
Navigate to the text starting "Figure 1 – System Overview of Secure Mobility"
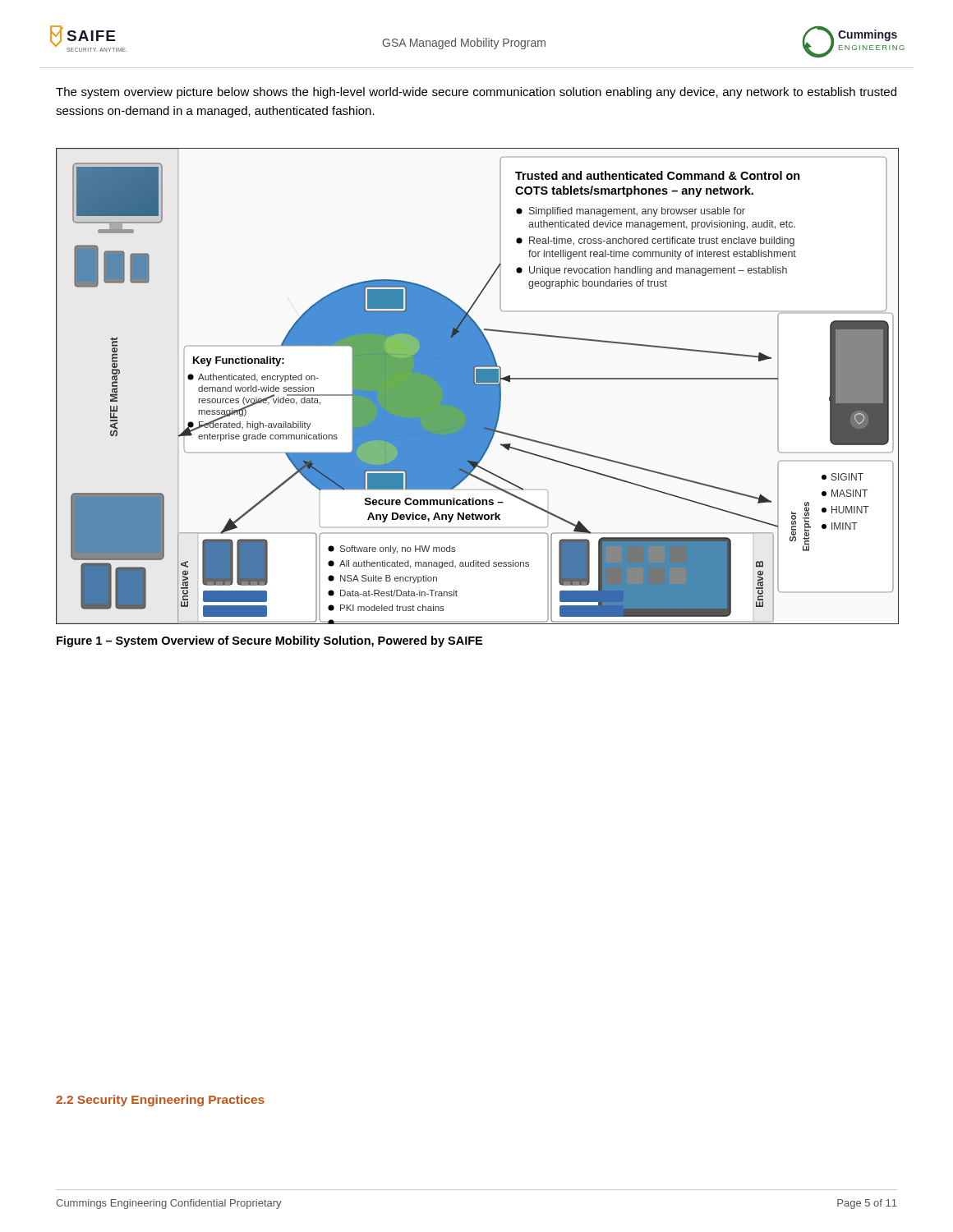269,641
